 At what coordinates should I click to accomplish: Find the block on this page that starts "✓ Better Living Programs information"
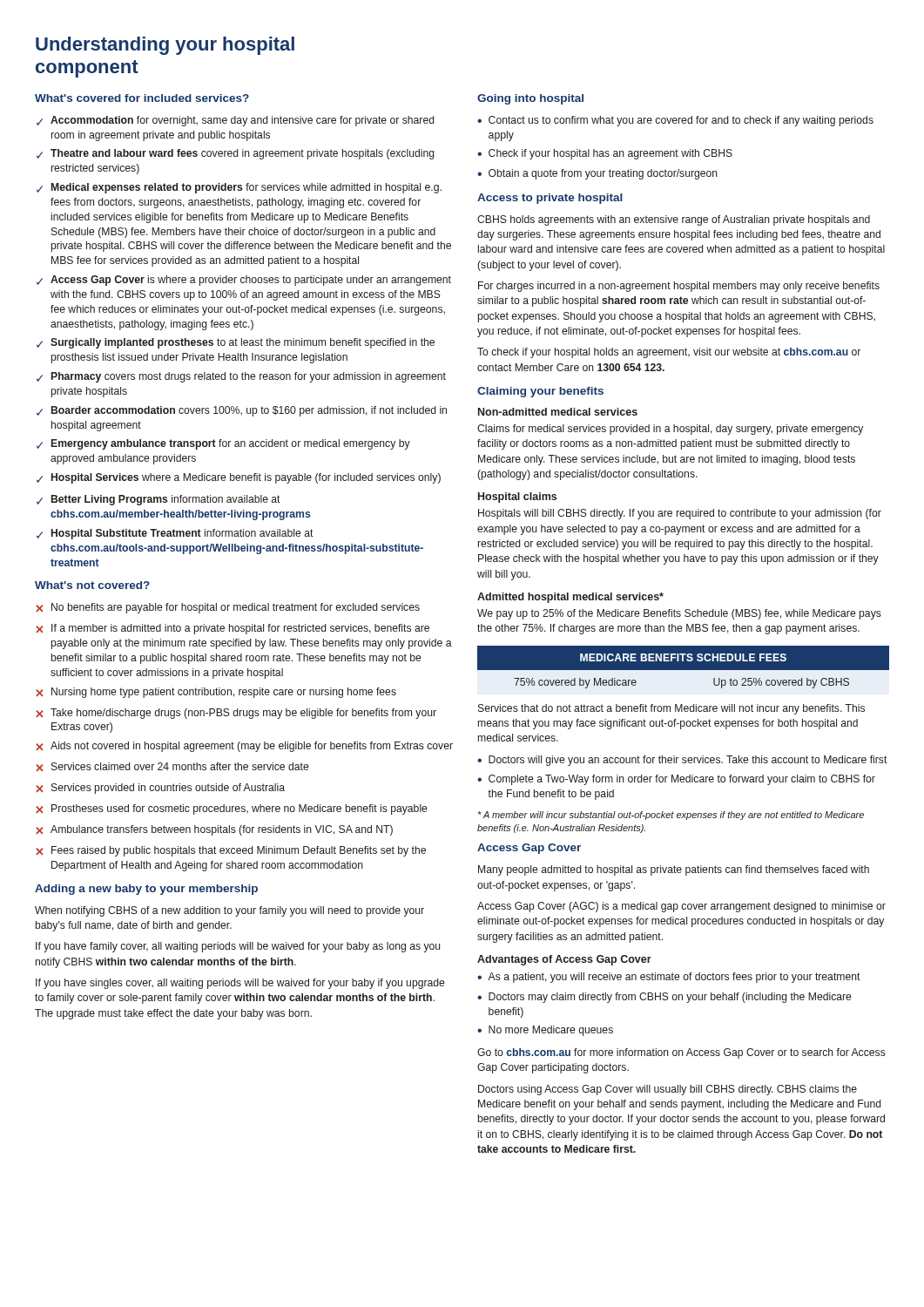pyautogui.click(x=173, y=507)
